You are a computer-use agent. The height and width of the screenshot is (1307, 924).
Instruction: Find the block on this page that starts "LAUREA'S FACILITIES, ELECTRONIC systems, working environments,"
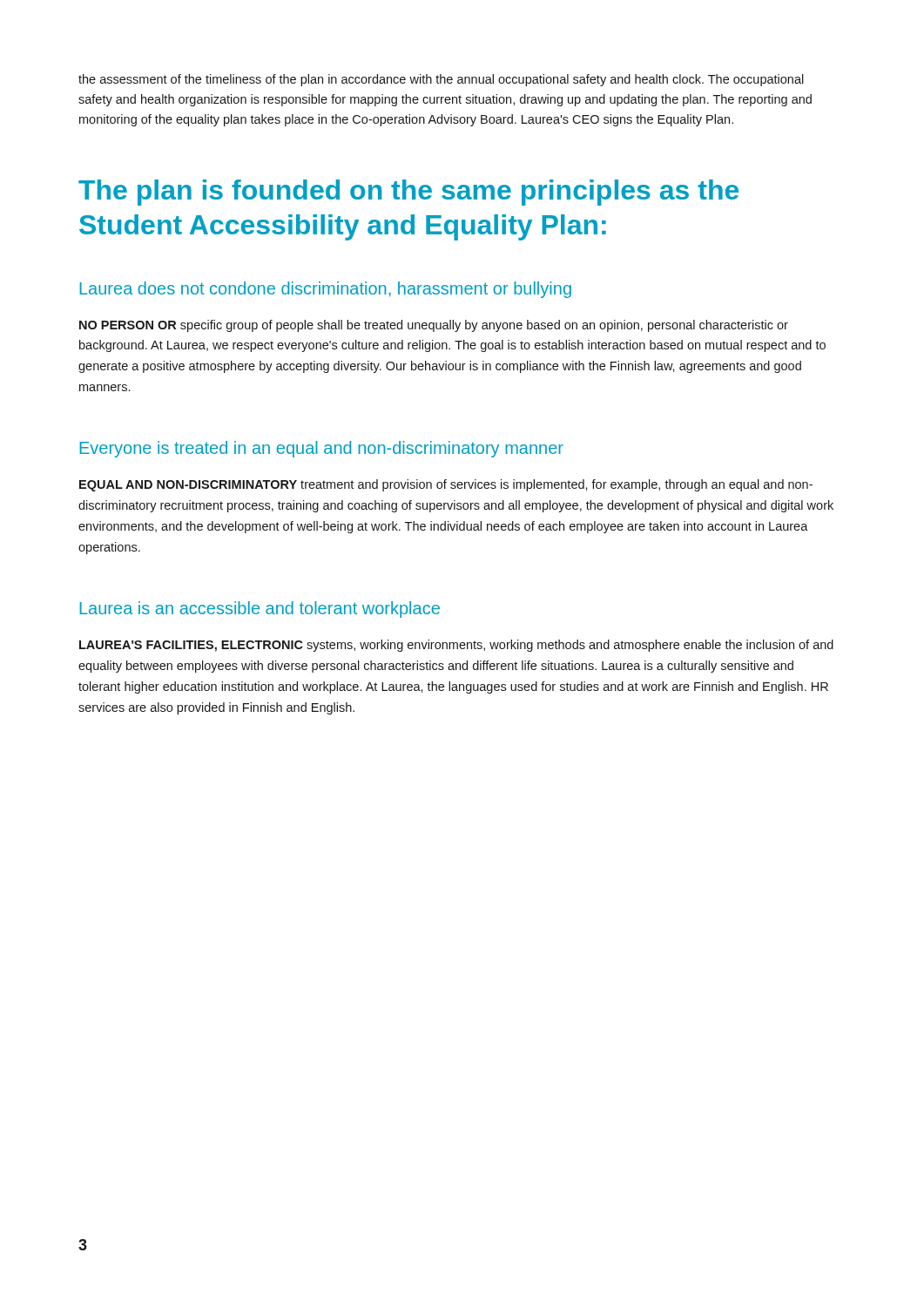456,676
